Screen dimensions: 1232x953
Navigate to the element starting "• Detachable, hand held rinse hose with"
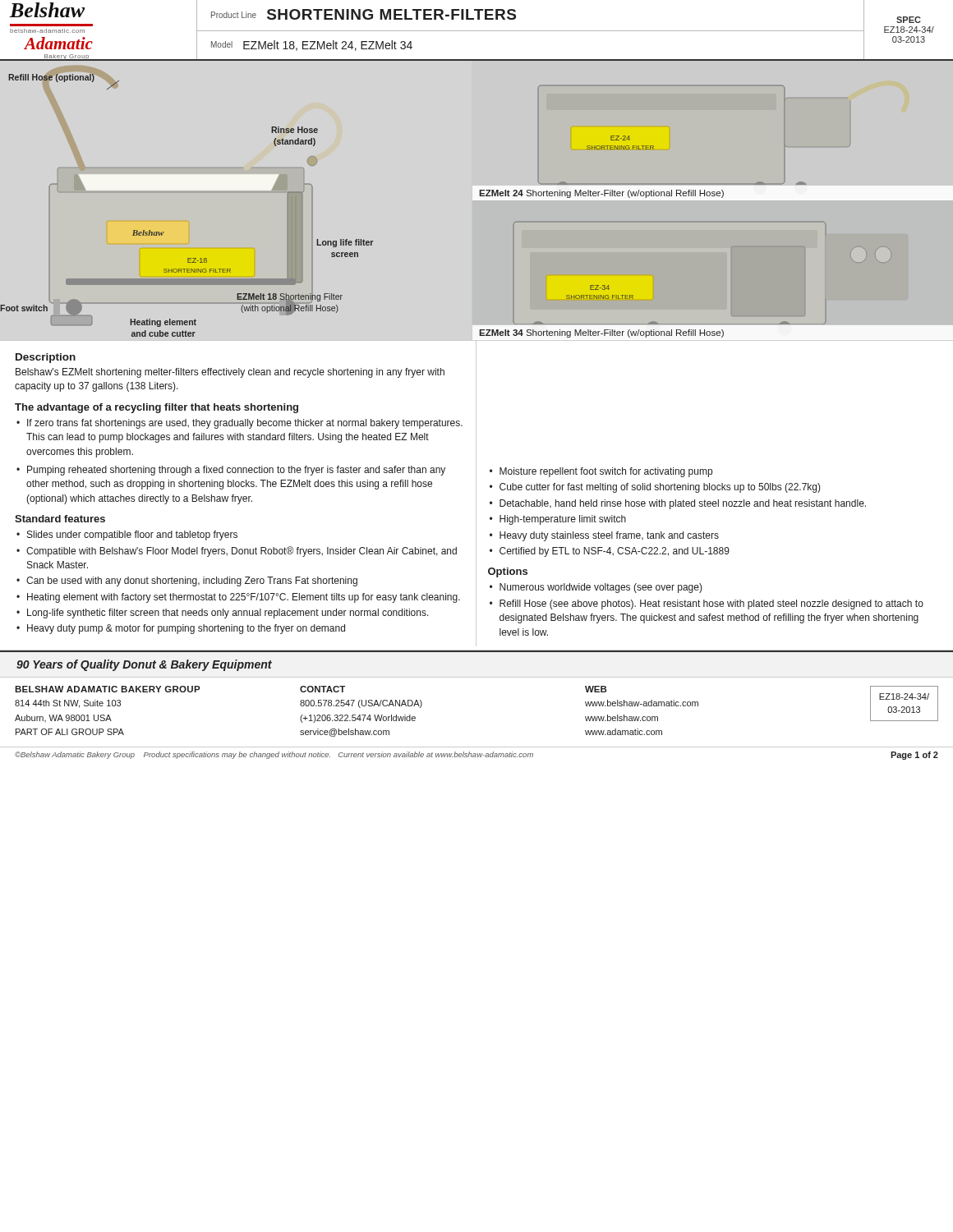(678, 504)
